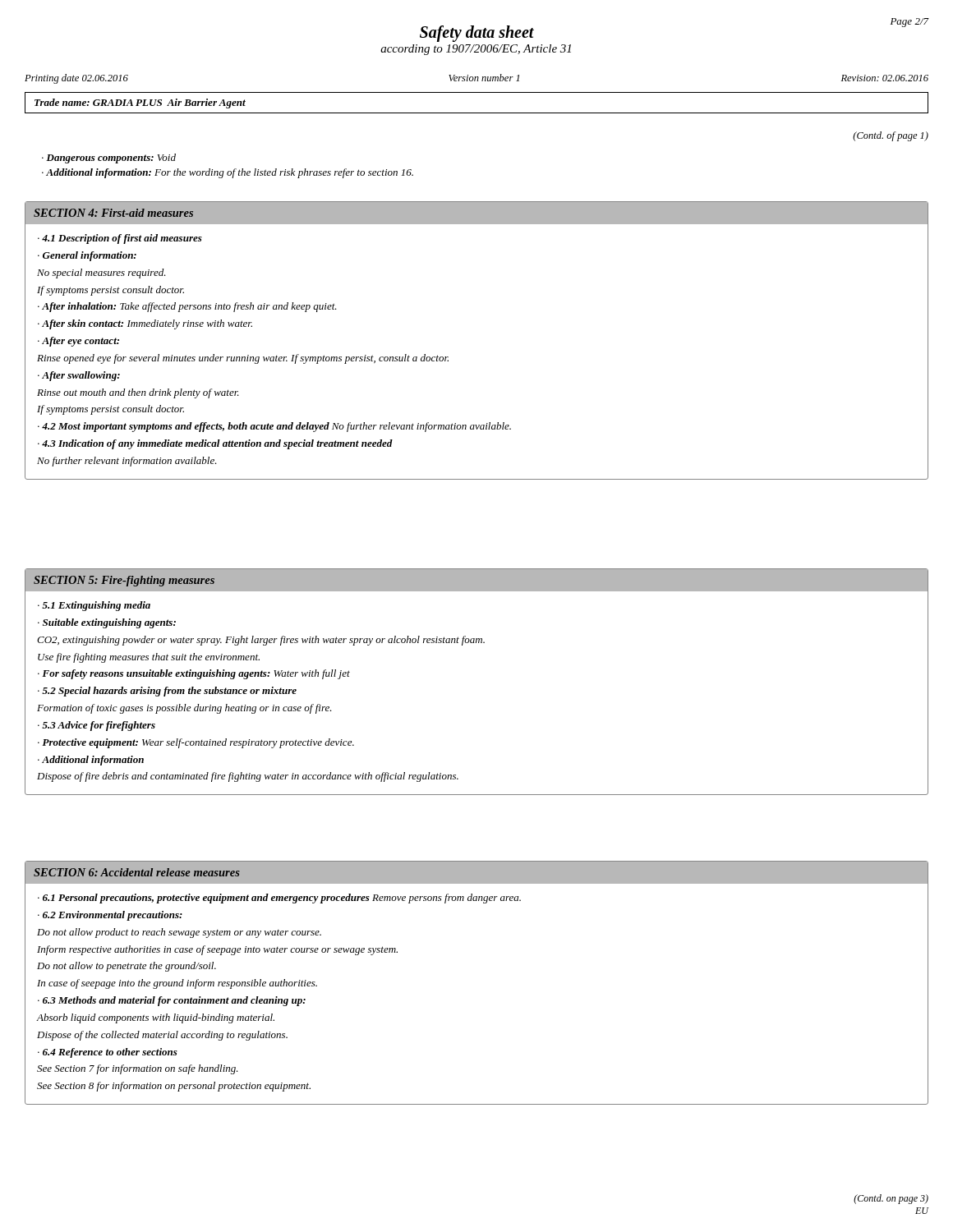
Task: Locate the text block starting "· 4.1 Description"
Action: [x=120, y=239]
